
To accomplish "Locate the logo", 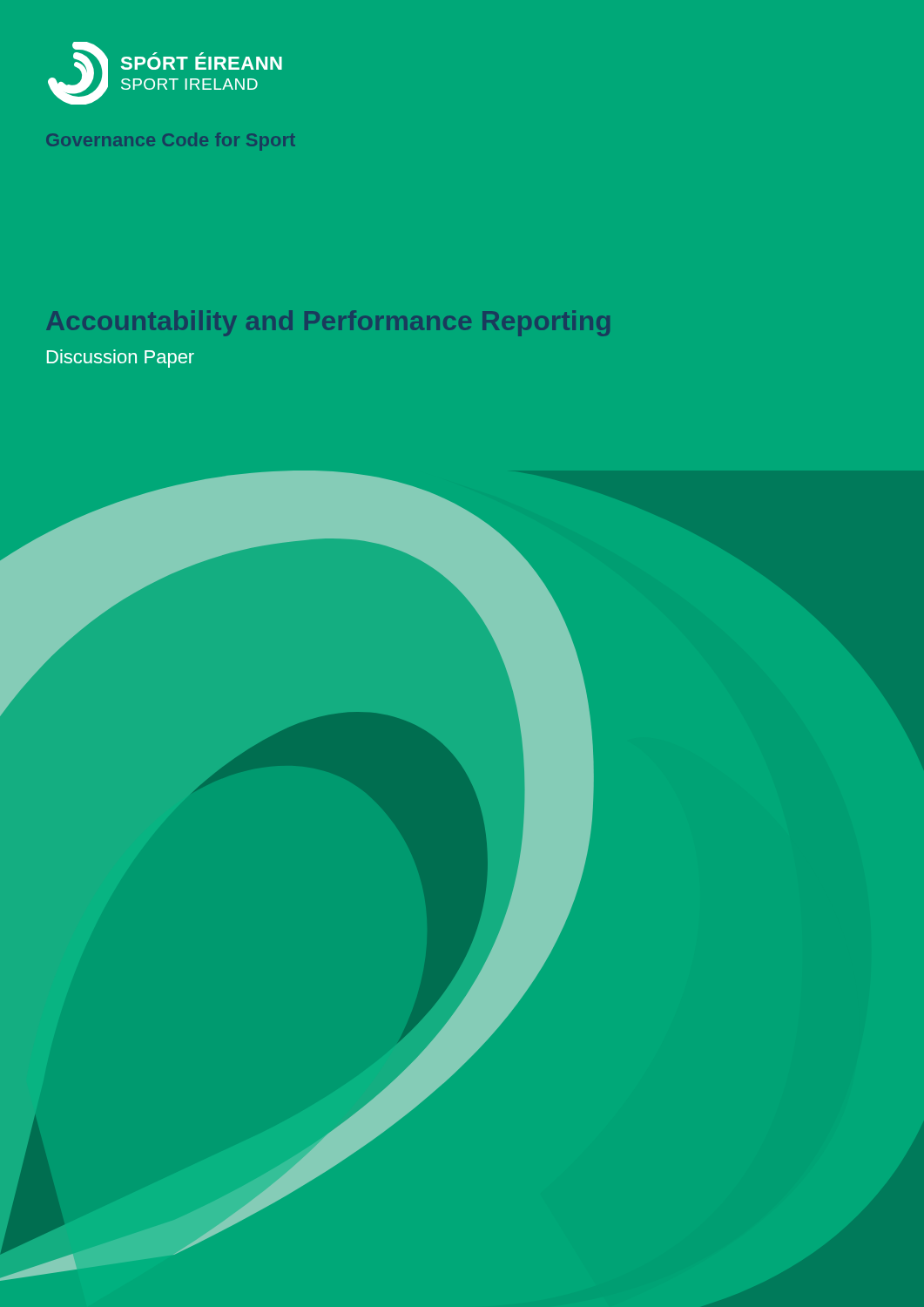I will coord(164,73).
